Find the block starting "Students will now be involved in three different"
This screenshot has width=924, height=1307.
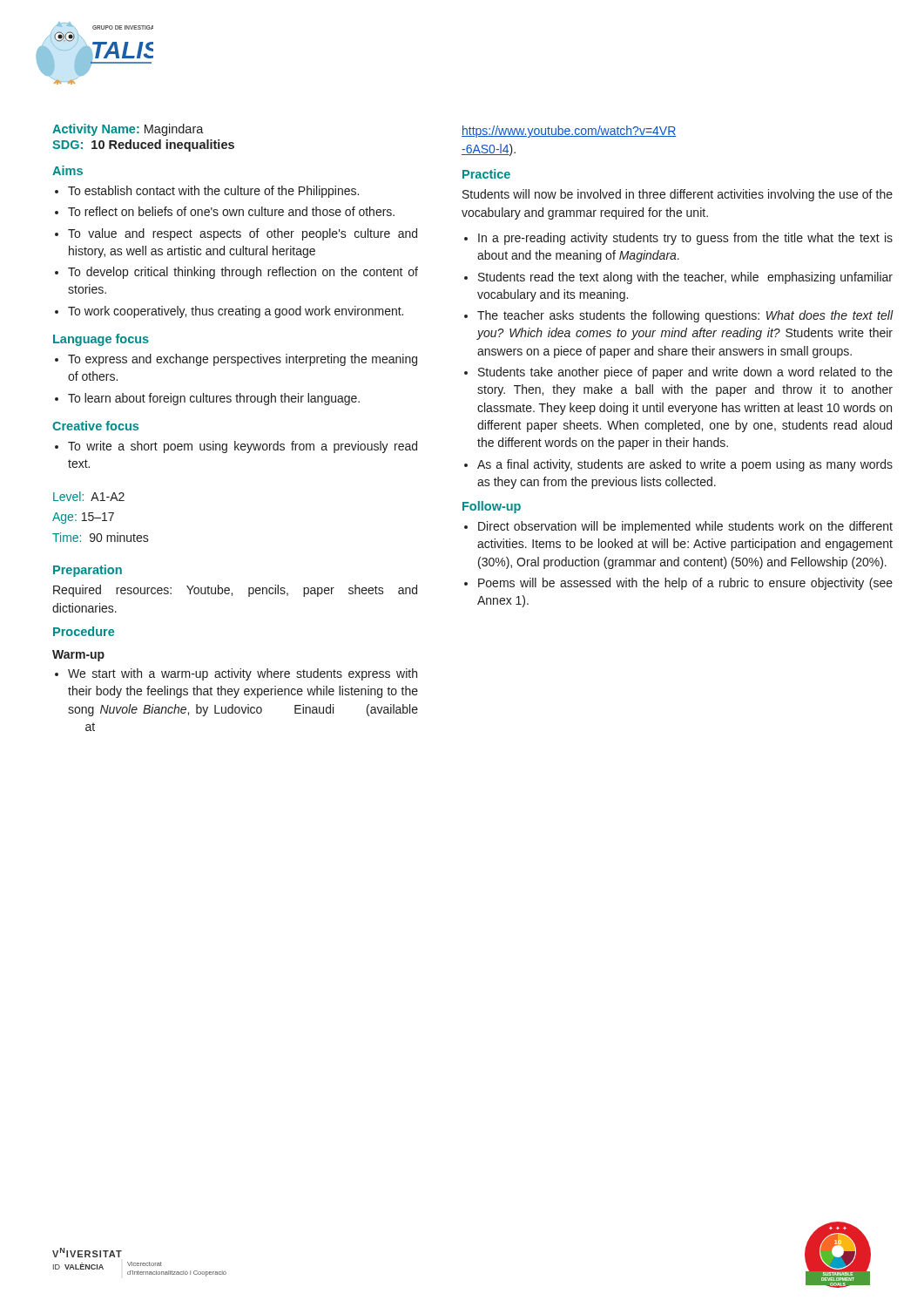click(x=677, y=203)
